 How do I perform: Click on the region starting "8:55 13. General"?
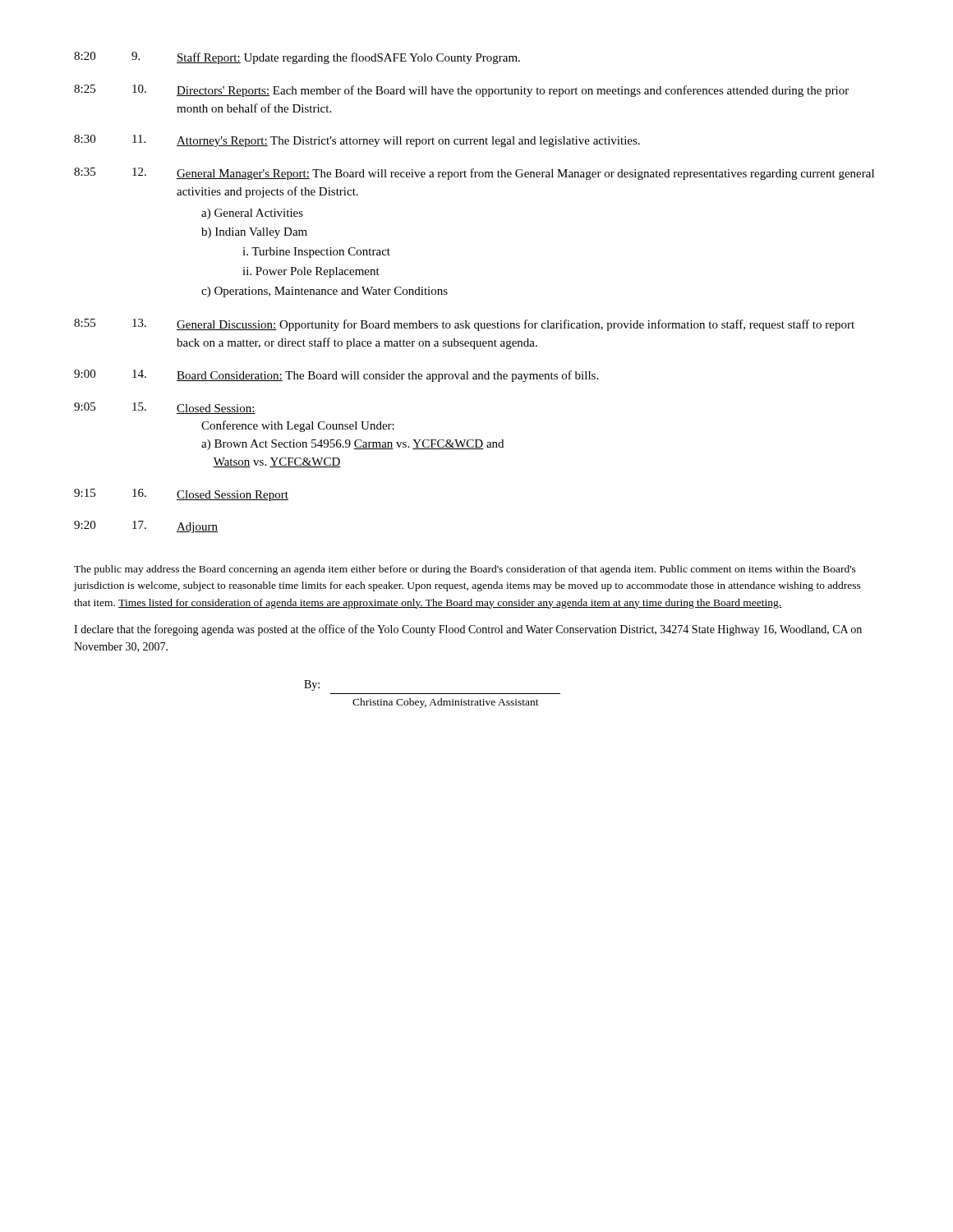(476, 334)
